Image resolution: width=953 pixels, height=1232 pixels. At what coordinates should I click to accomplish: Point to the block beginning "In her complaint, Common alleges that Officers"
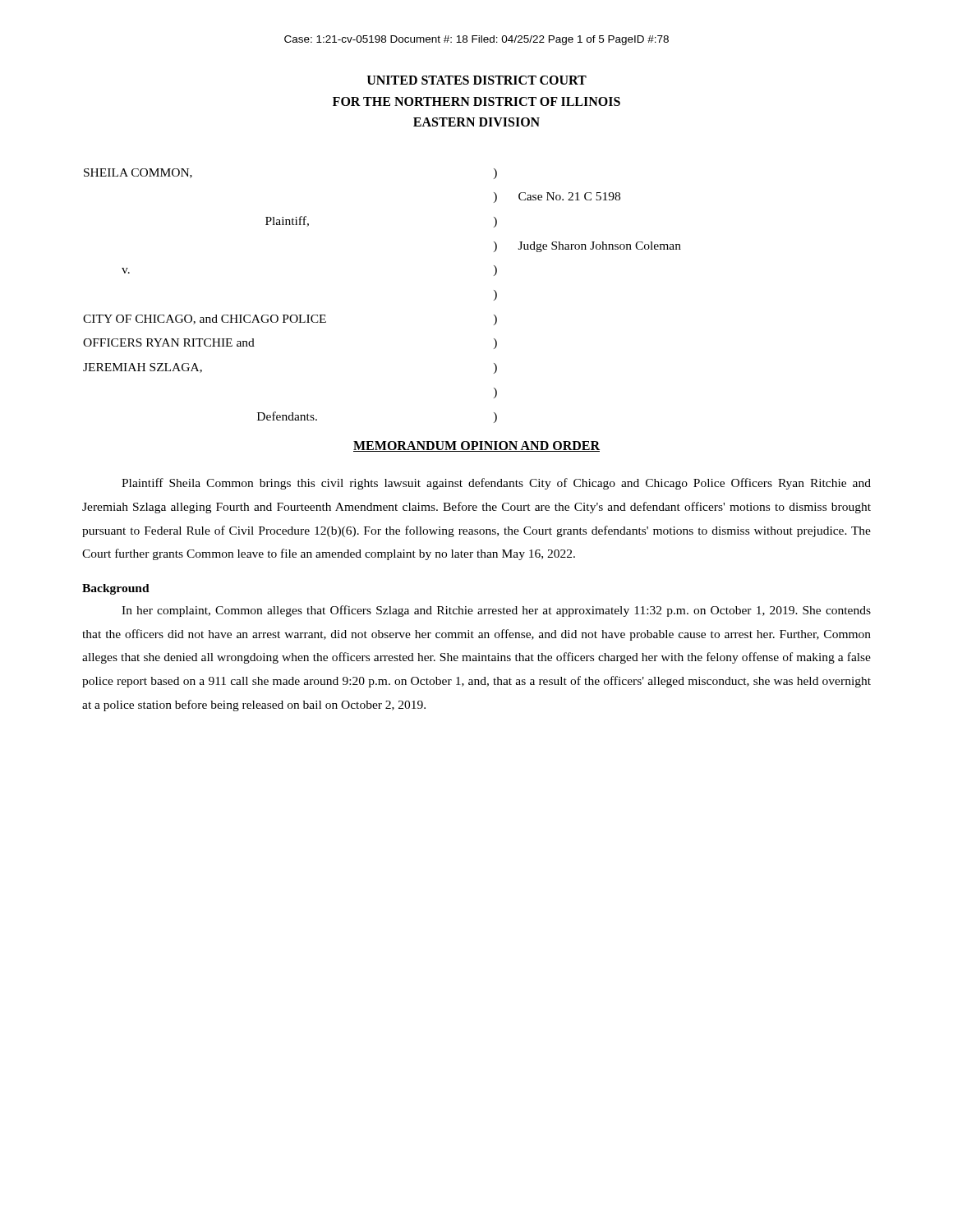coord(476,657)
